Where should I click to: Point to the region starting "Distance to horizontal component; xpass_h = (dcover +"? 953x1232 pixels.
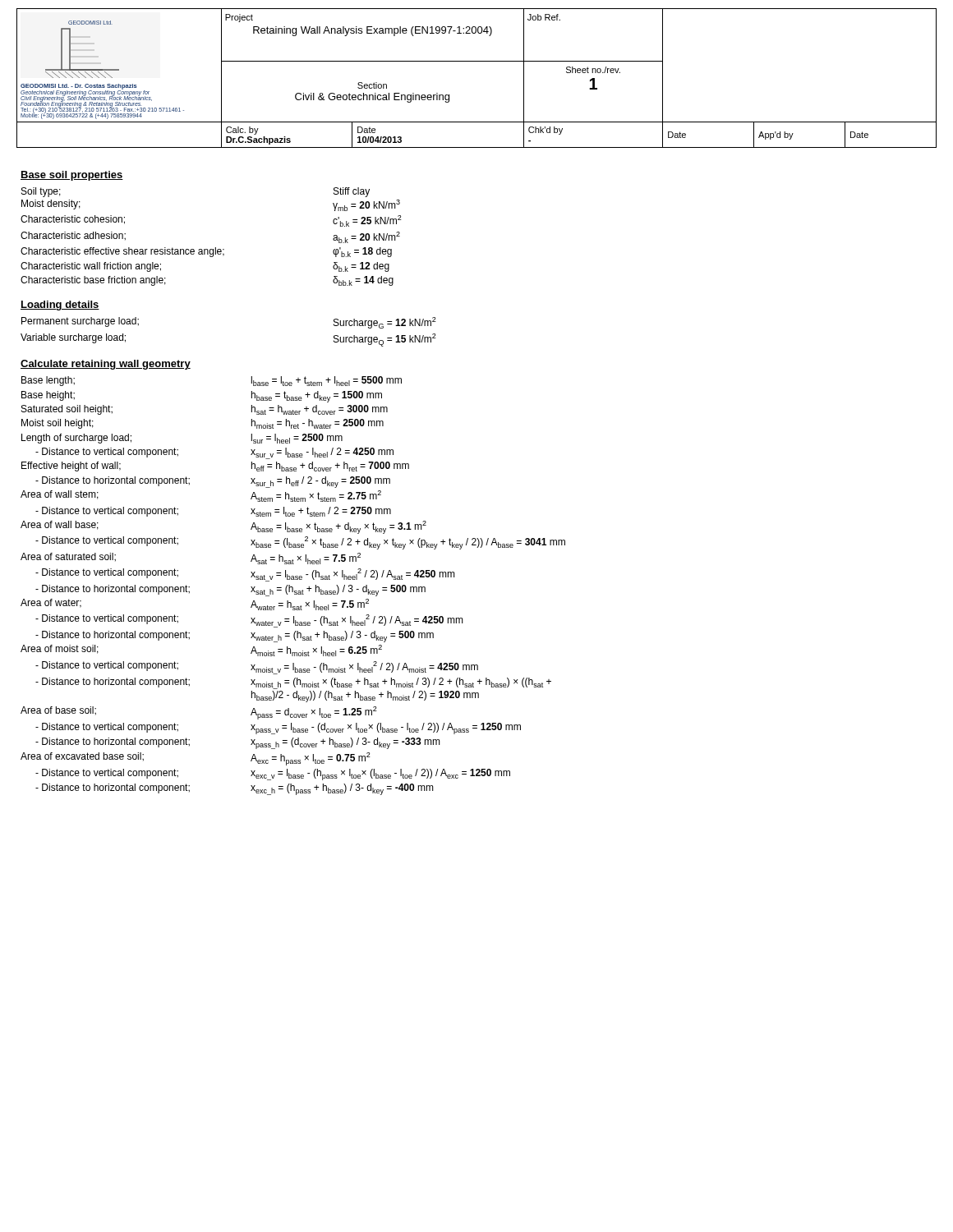(x=115, y=743)
